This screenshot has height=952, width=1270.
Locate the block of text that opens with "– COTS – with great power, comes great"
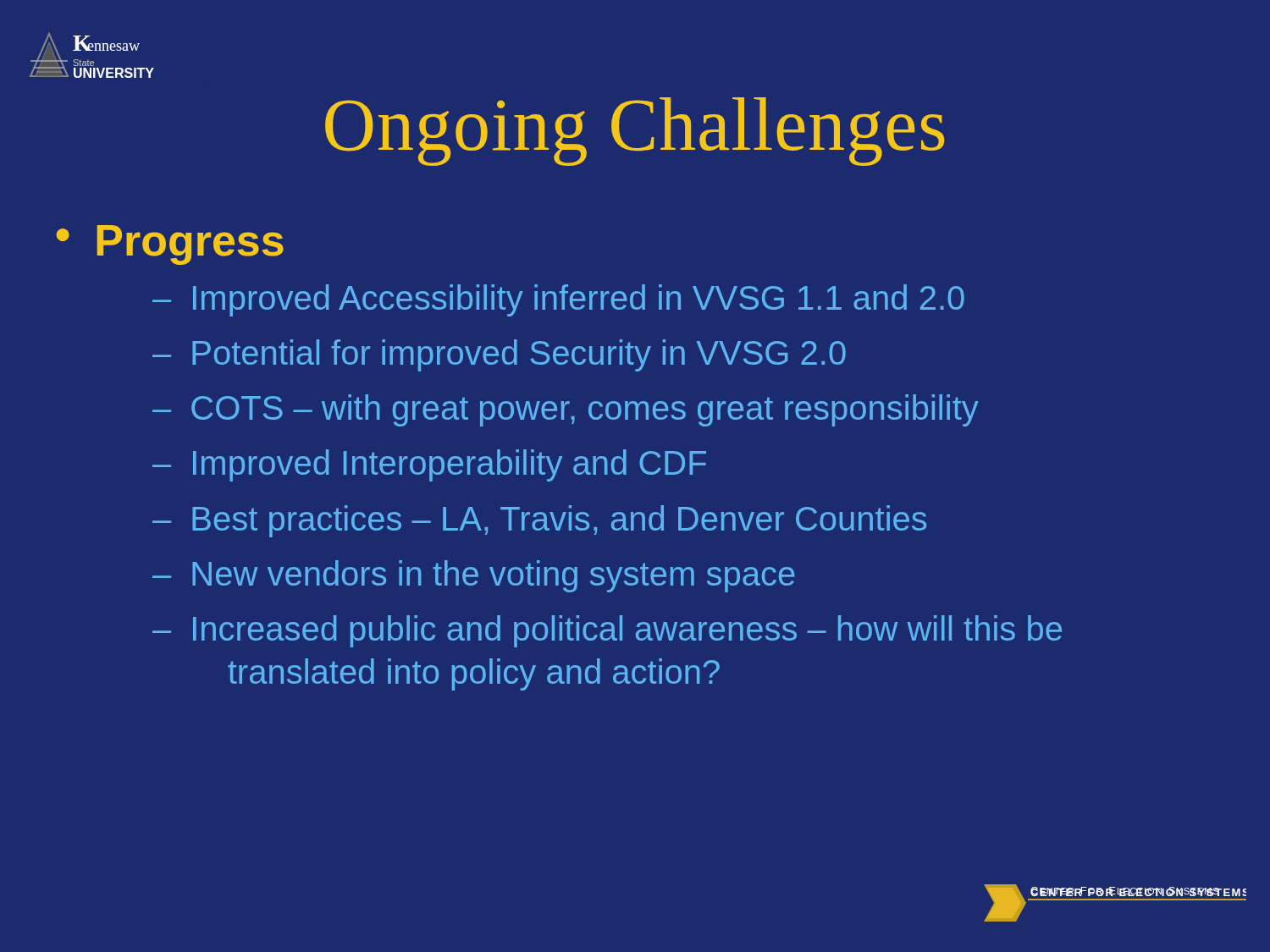pyautogui.click(x=565, y=409)
